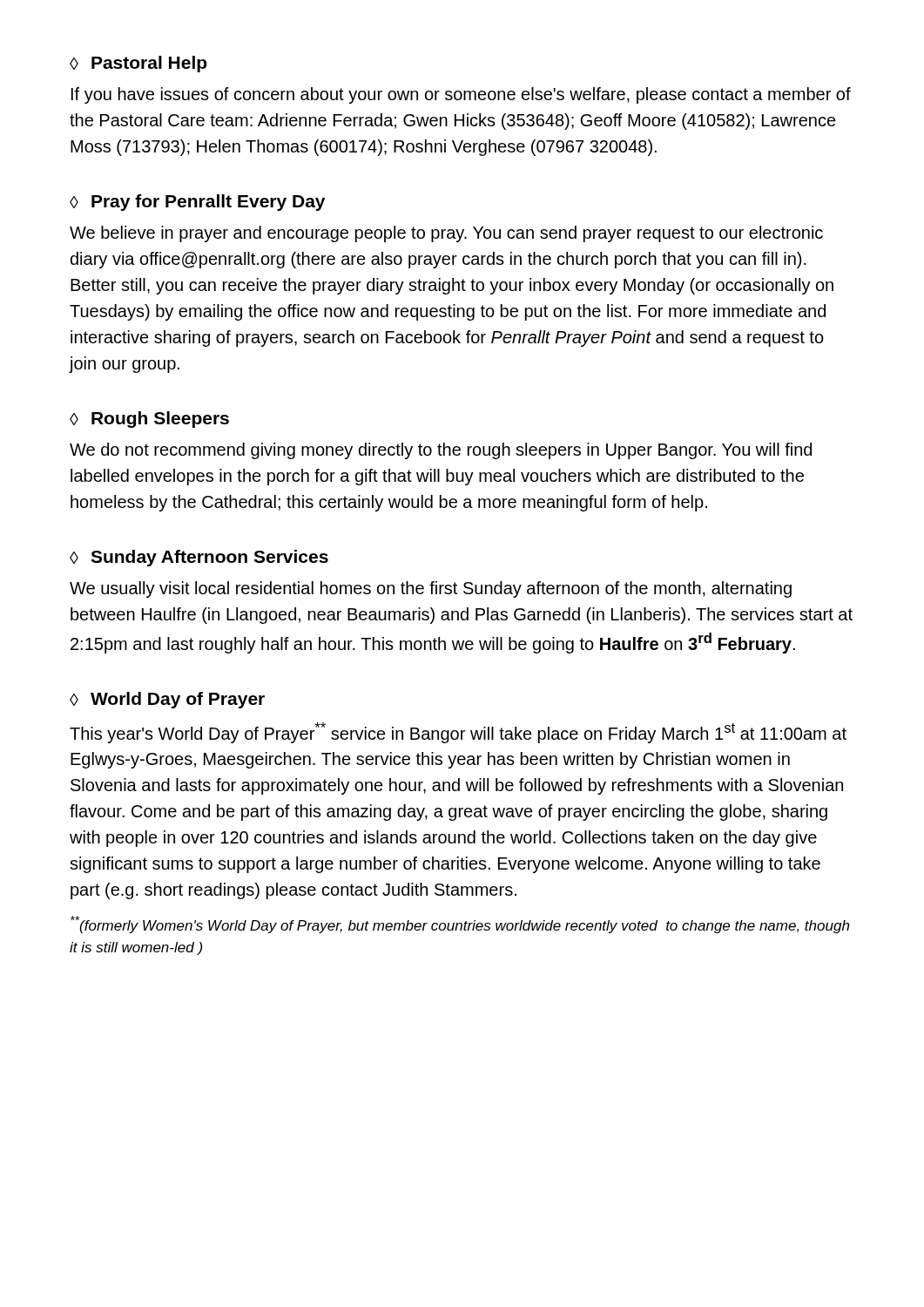Find the text block that reads "This year's World Day of"
This screenshot has height=1307, width=924.
pyautogui.click(x=458, y=809)
